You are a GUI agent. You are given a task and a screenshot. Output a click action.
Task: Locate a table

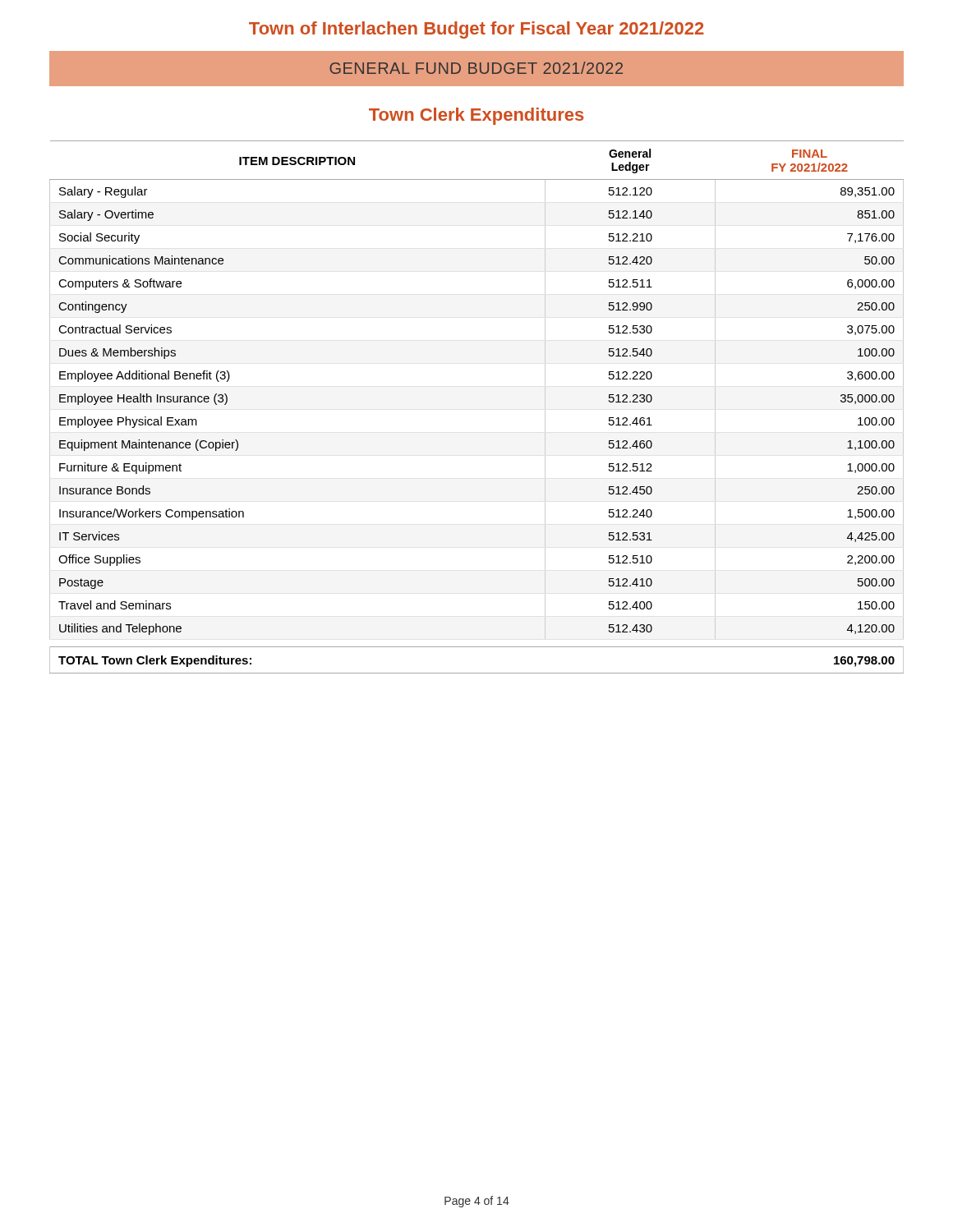tap(476, 407)
